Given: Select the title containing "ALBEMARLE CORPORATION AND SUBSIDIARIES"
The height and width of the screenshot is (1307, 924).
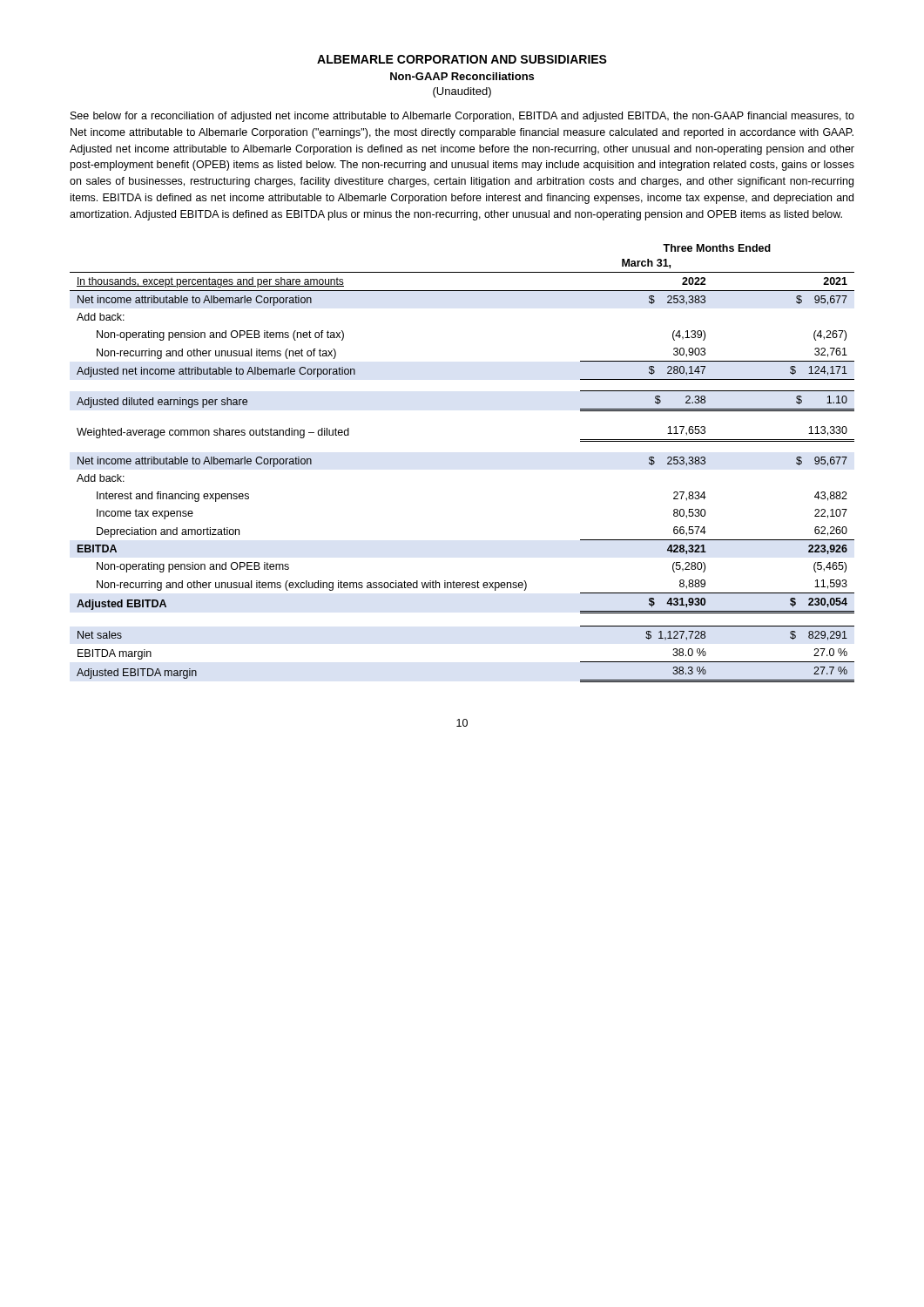Looking at the screenshot, I should coord(462,59).
